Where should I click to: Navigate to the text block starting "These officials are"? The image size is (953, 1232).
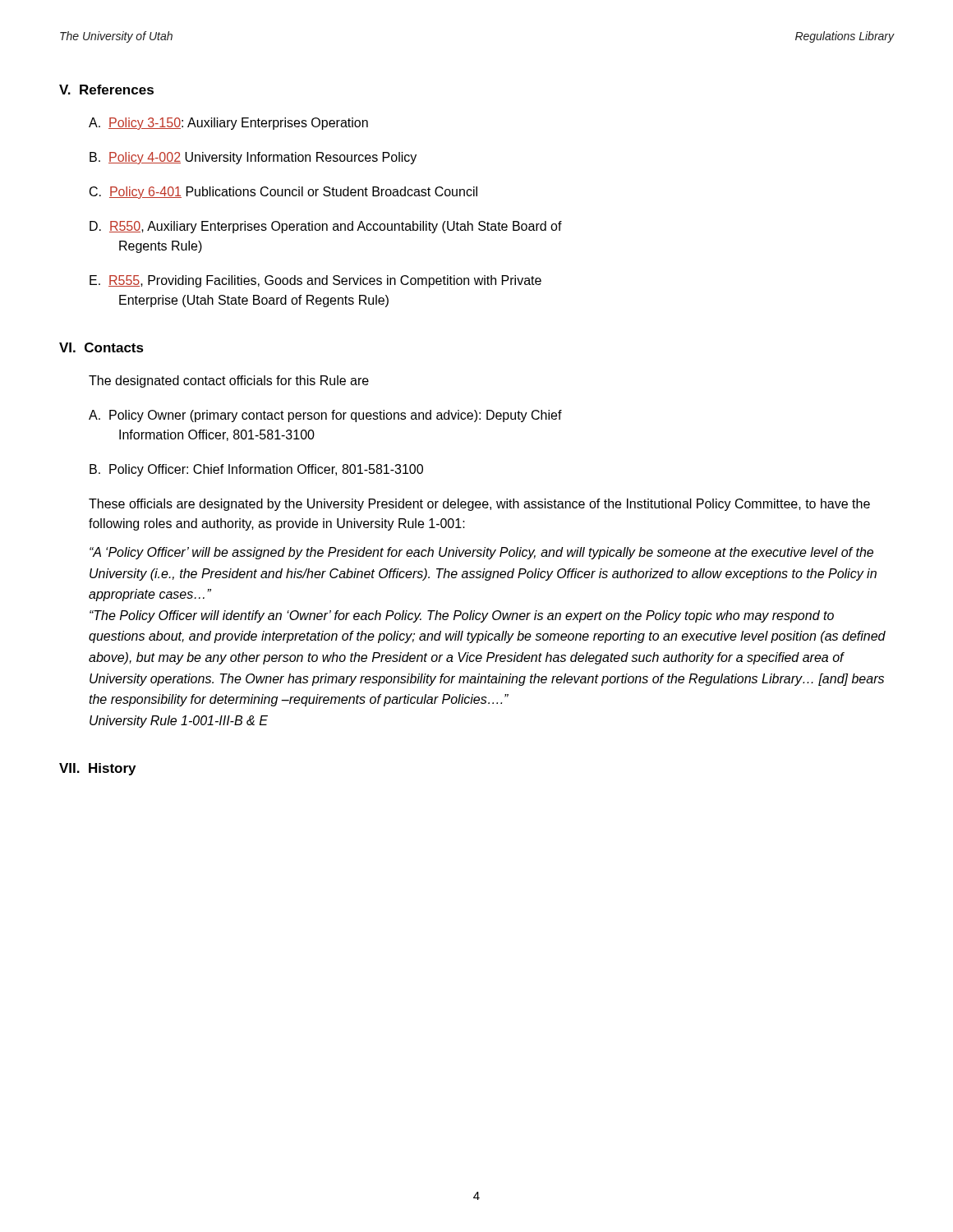tap(480, 514)
